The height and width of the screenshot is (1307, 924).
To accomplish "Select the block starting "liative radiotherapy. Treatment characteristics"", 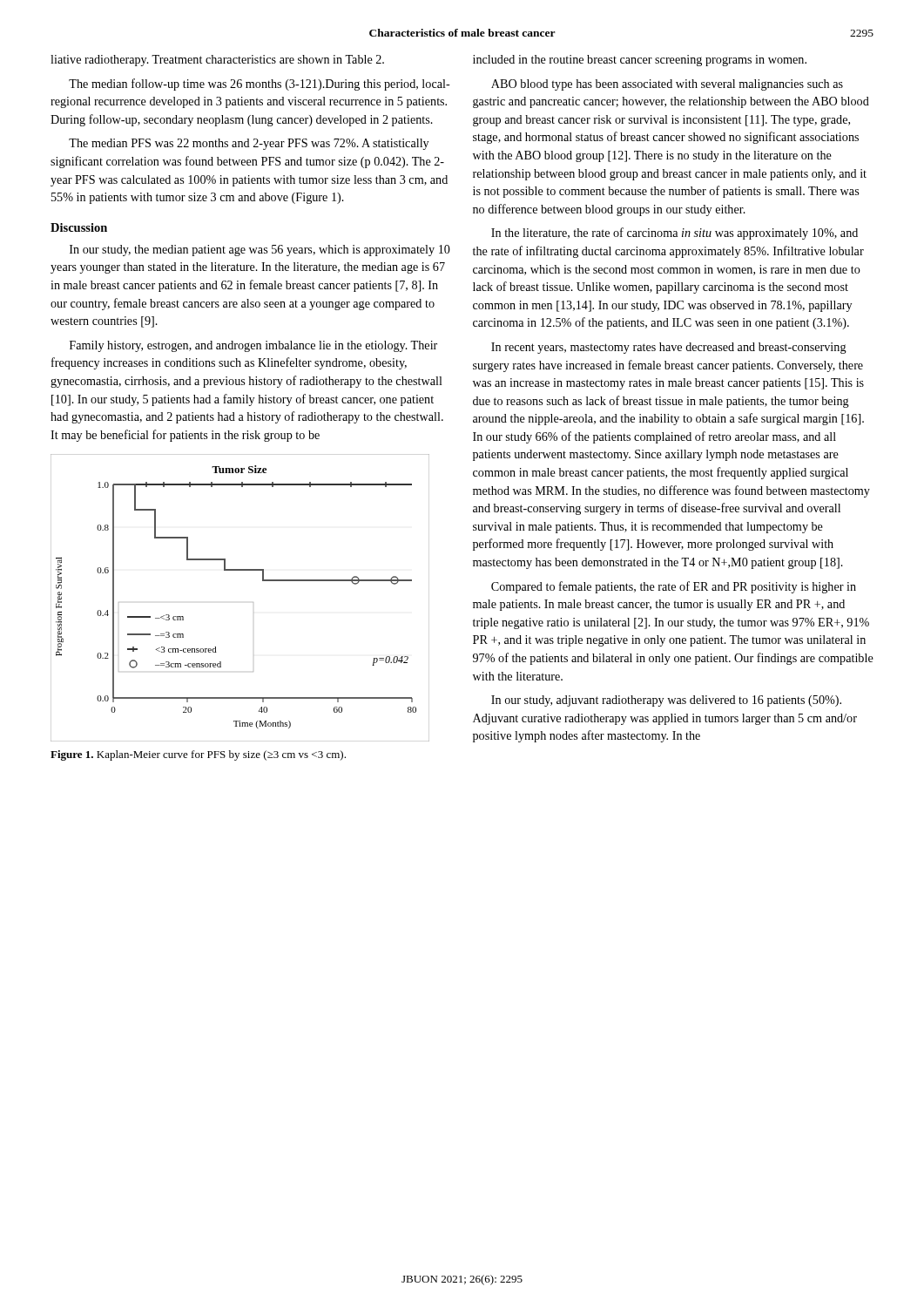I will point(251,128).
